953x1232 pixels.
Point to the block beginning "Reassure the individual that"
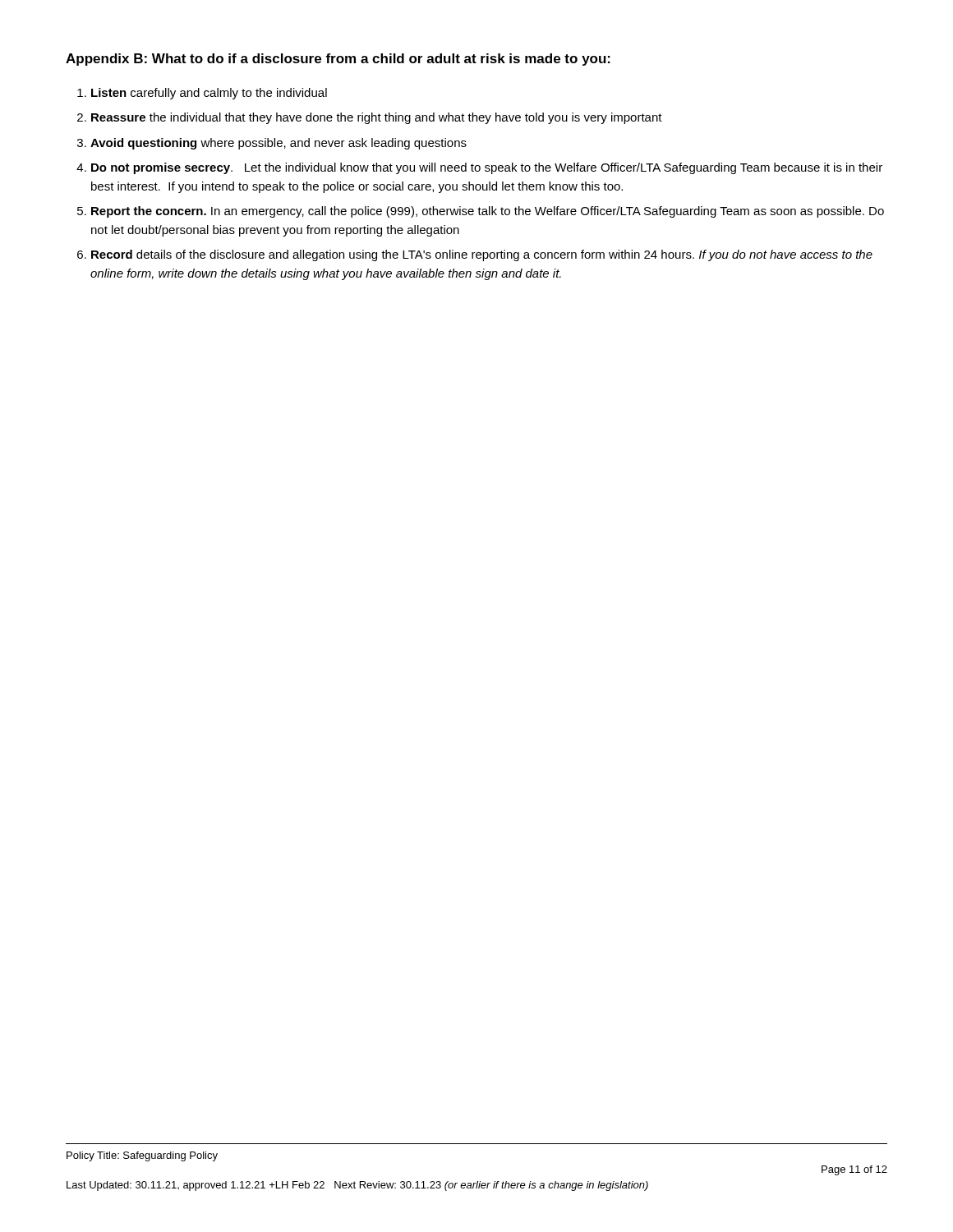point(376,117)
